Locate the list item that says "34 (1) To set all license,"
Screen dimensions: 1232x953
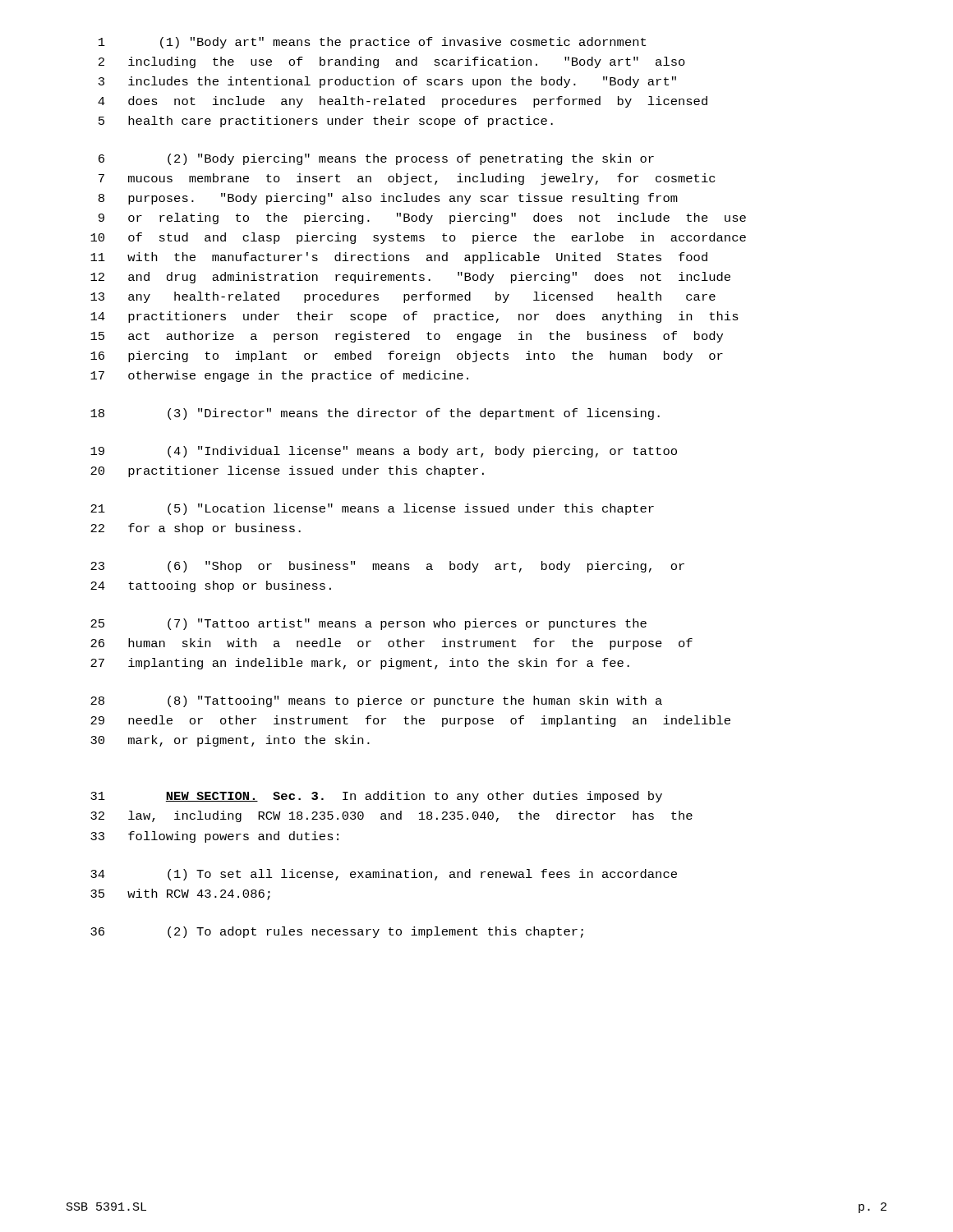[476, 884]
